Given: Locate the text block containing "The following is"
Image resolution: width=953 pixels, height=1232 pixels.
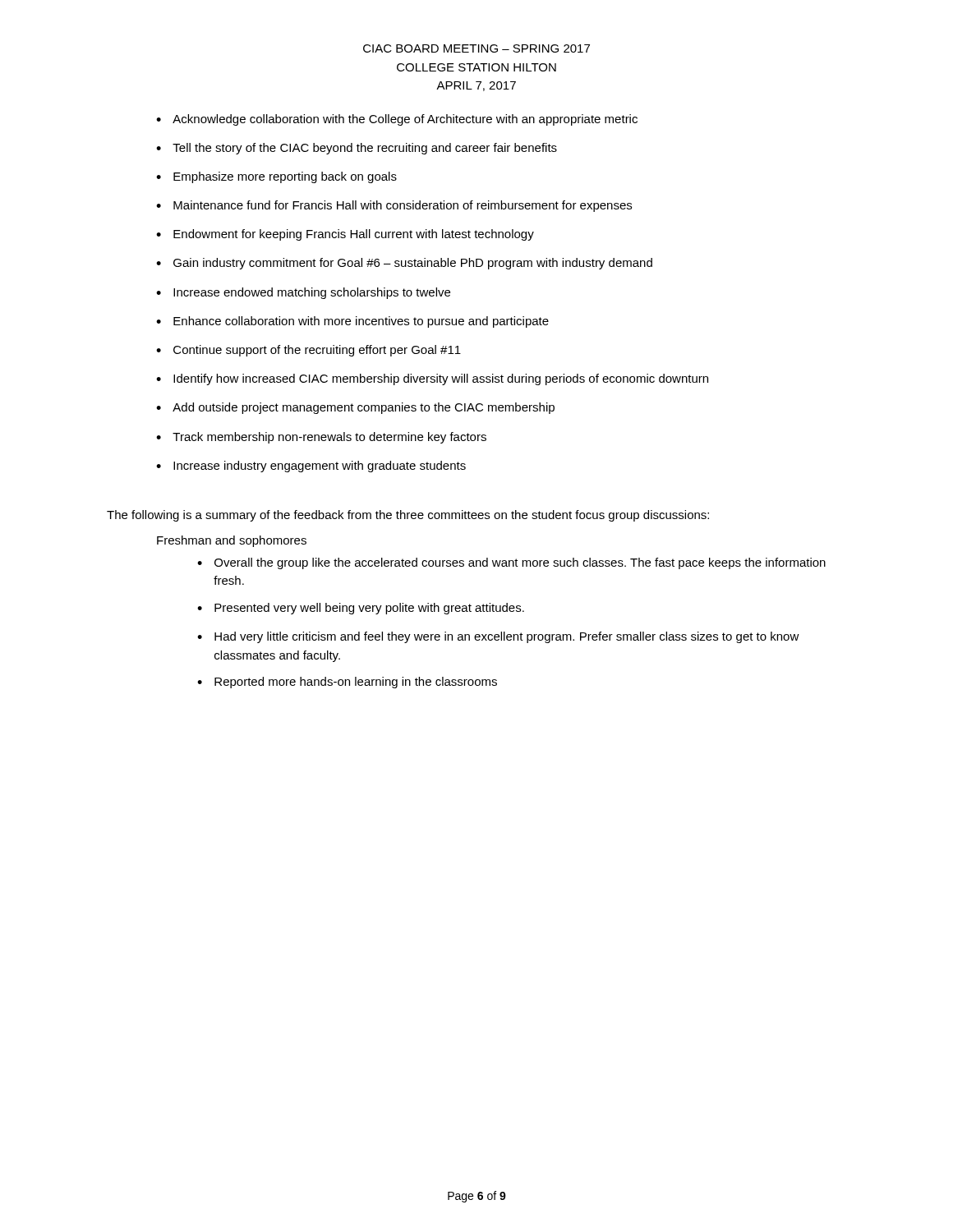Looking at the screenshot, I should [409, 515].
